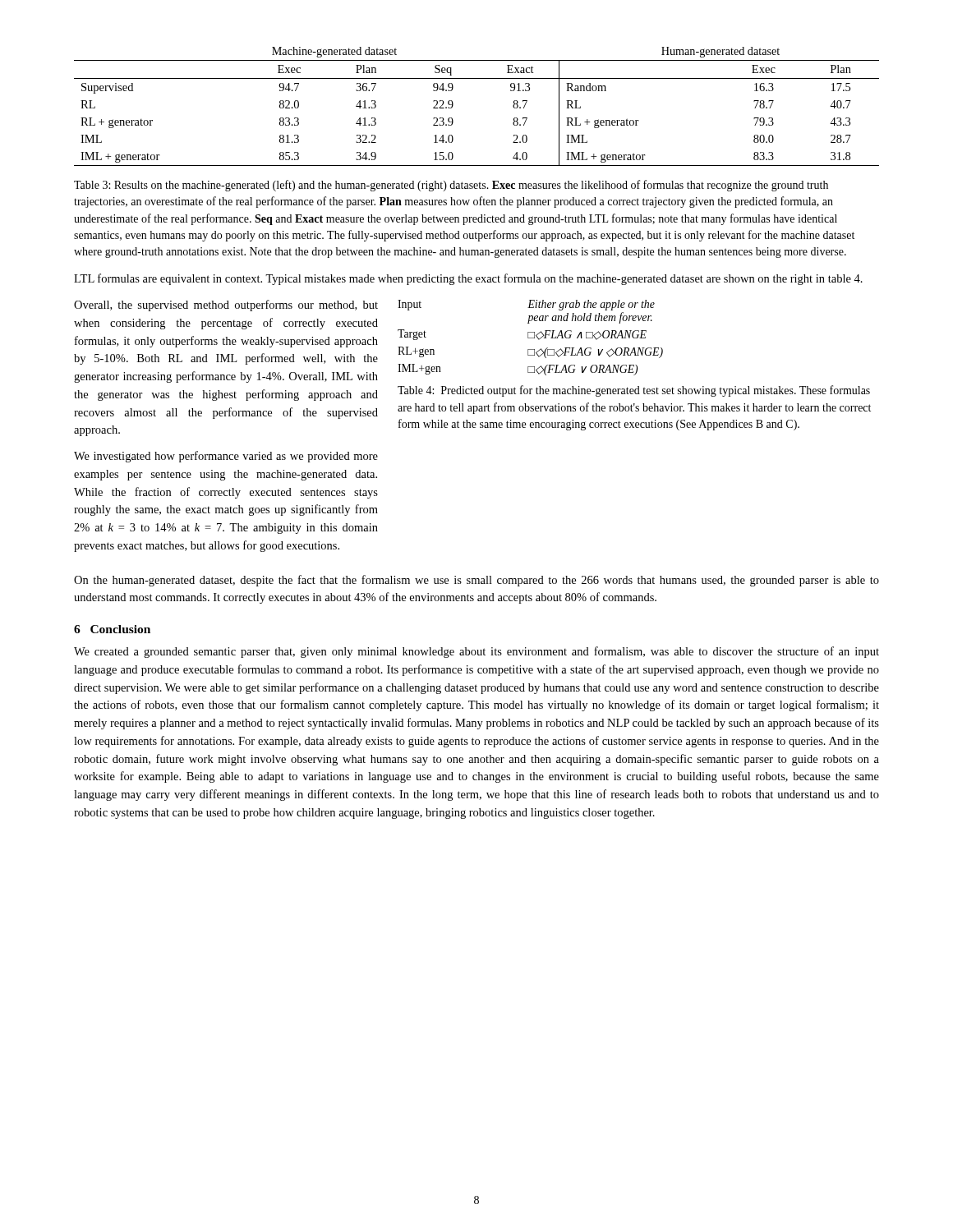
Task: Point to the text block starting "On the human-generated dataset, despite"
Action: click(x=476, y=589)
